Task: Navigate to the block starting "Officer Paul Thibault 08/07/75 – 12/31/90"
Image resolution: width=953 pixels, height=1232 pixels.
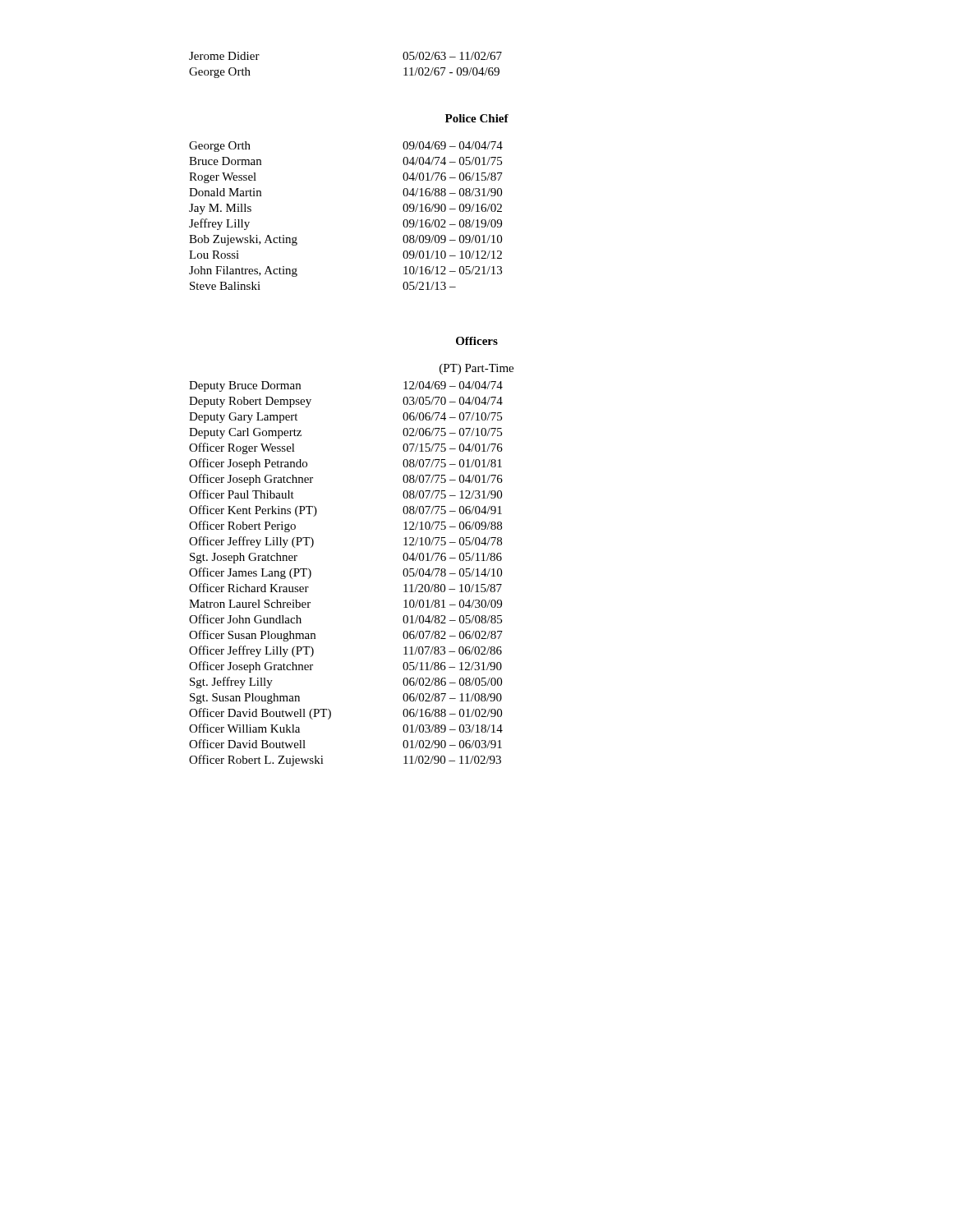Action: [476, 495]
